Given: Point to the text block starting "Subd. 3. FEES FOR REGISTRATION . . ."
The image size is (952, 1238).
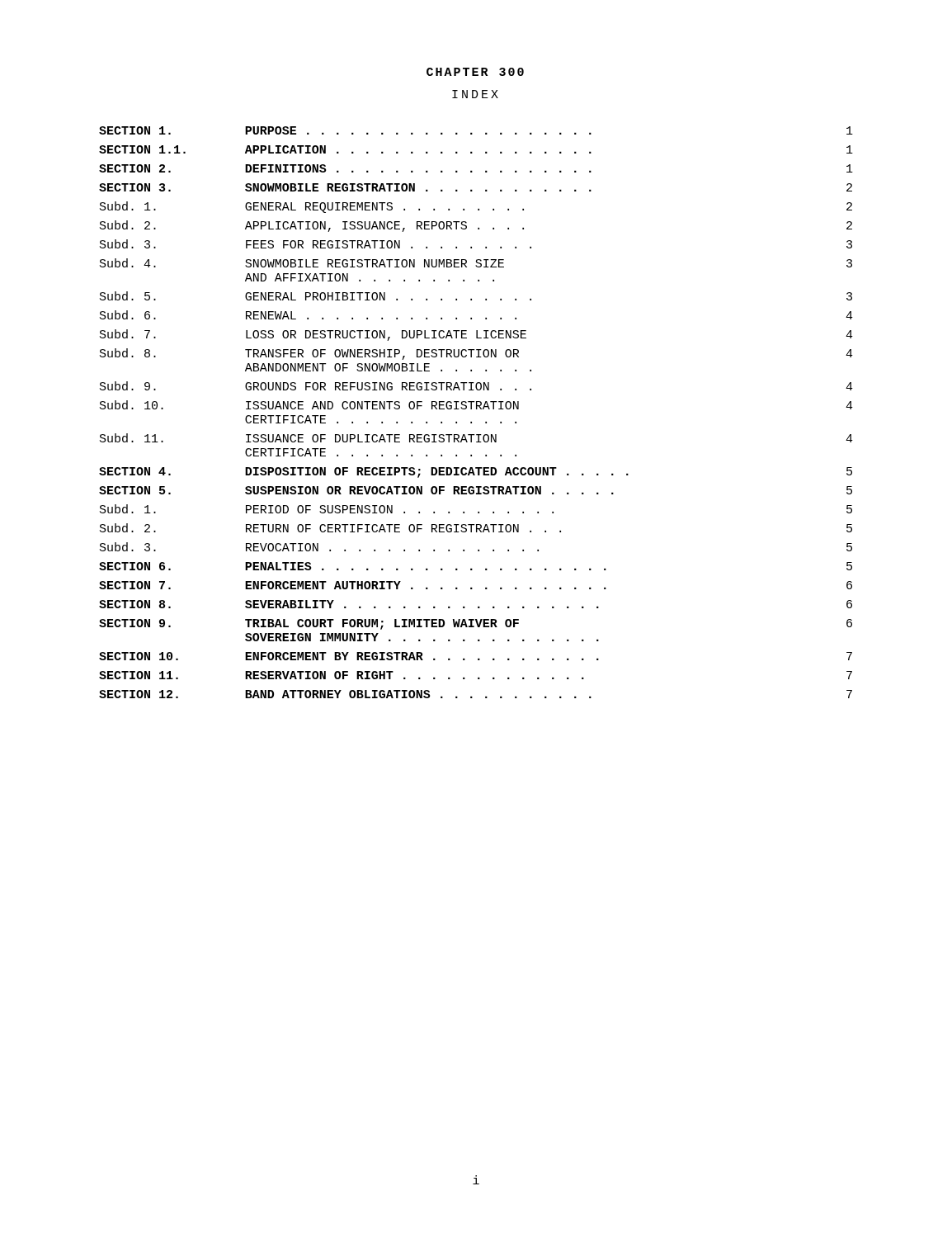Looking at the screenshot, I should click(x=476, y=246).
